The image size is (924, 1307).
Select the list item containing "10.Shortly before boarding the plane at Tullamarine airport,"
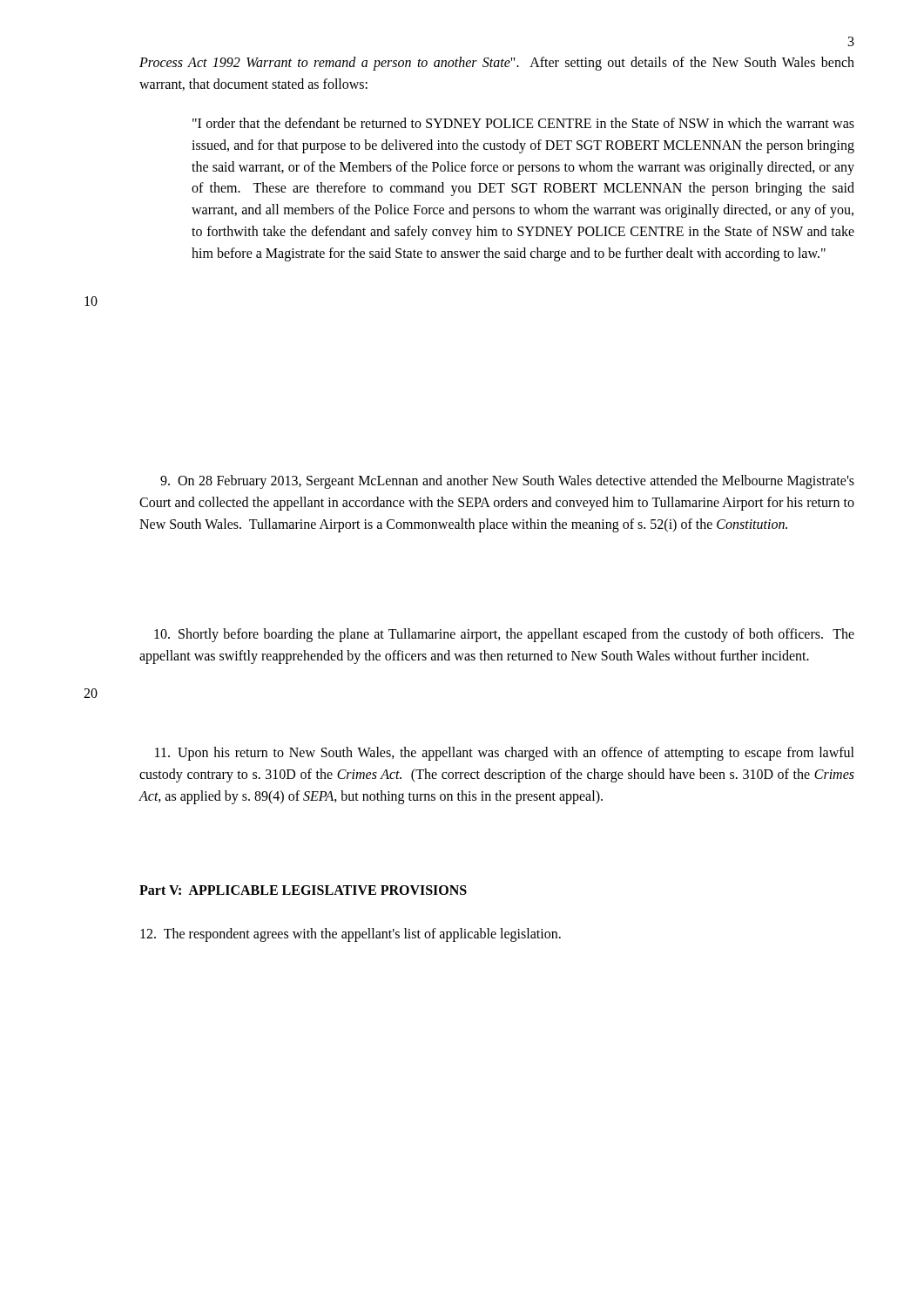click(497, 643)
